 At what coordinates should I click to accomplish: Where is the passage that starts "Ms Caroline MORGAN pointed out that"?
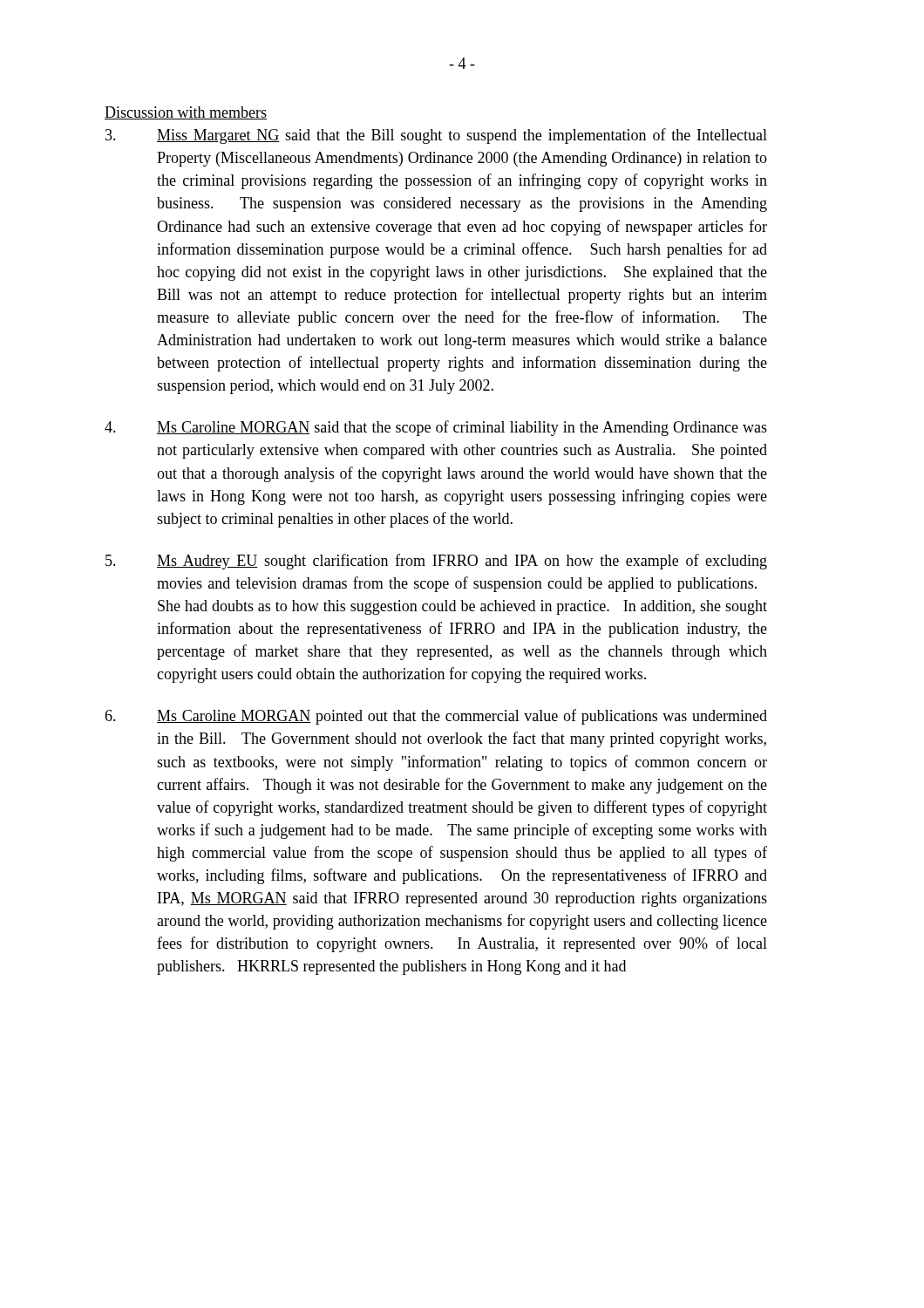(436, 841)
